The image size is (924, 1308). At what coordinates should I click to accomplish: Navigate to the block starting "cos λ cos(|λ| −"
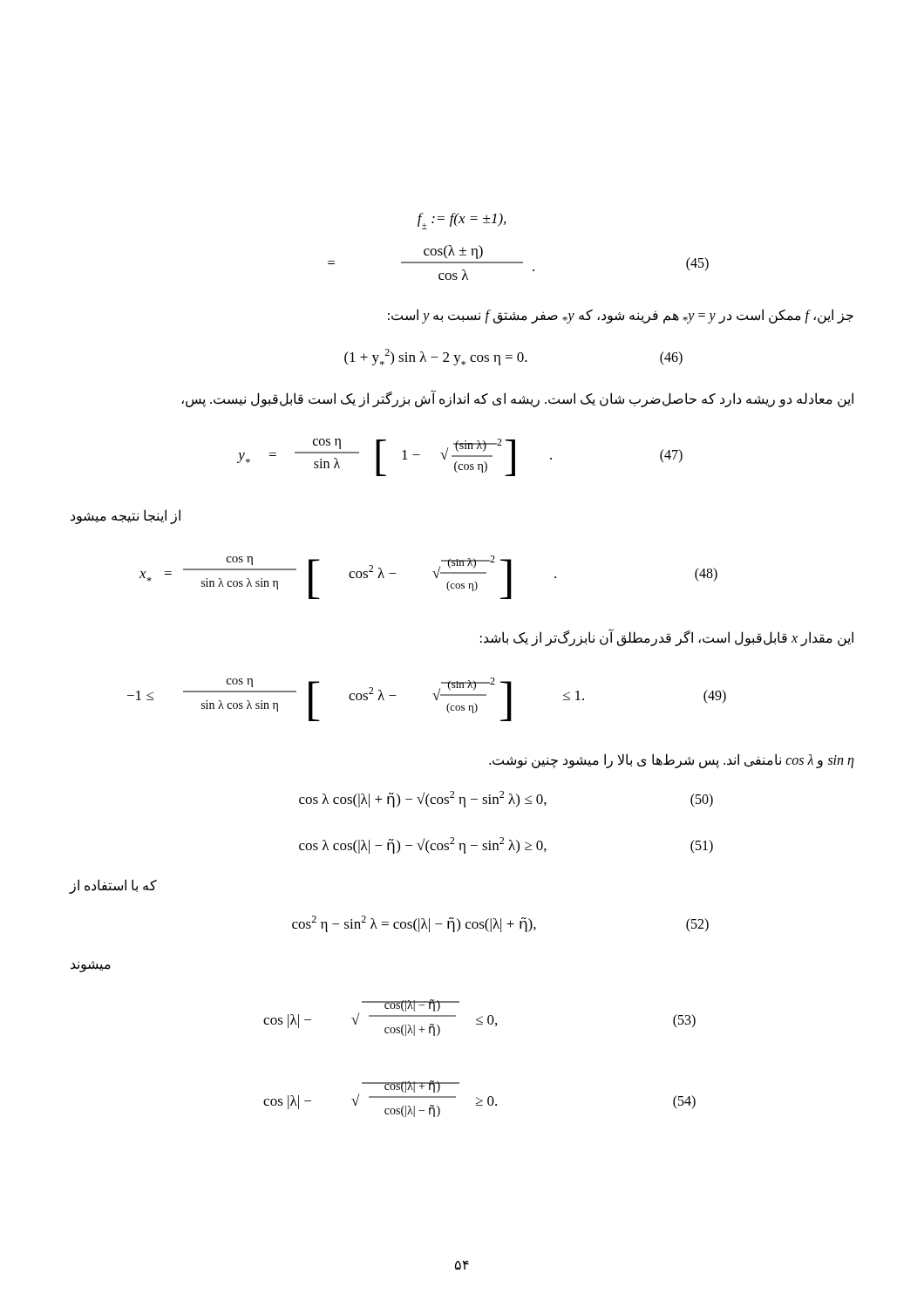click(x=462, y=844)
